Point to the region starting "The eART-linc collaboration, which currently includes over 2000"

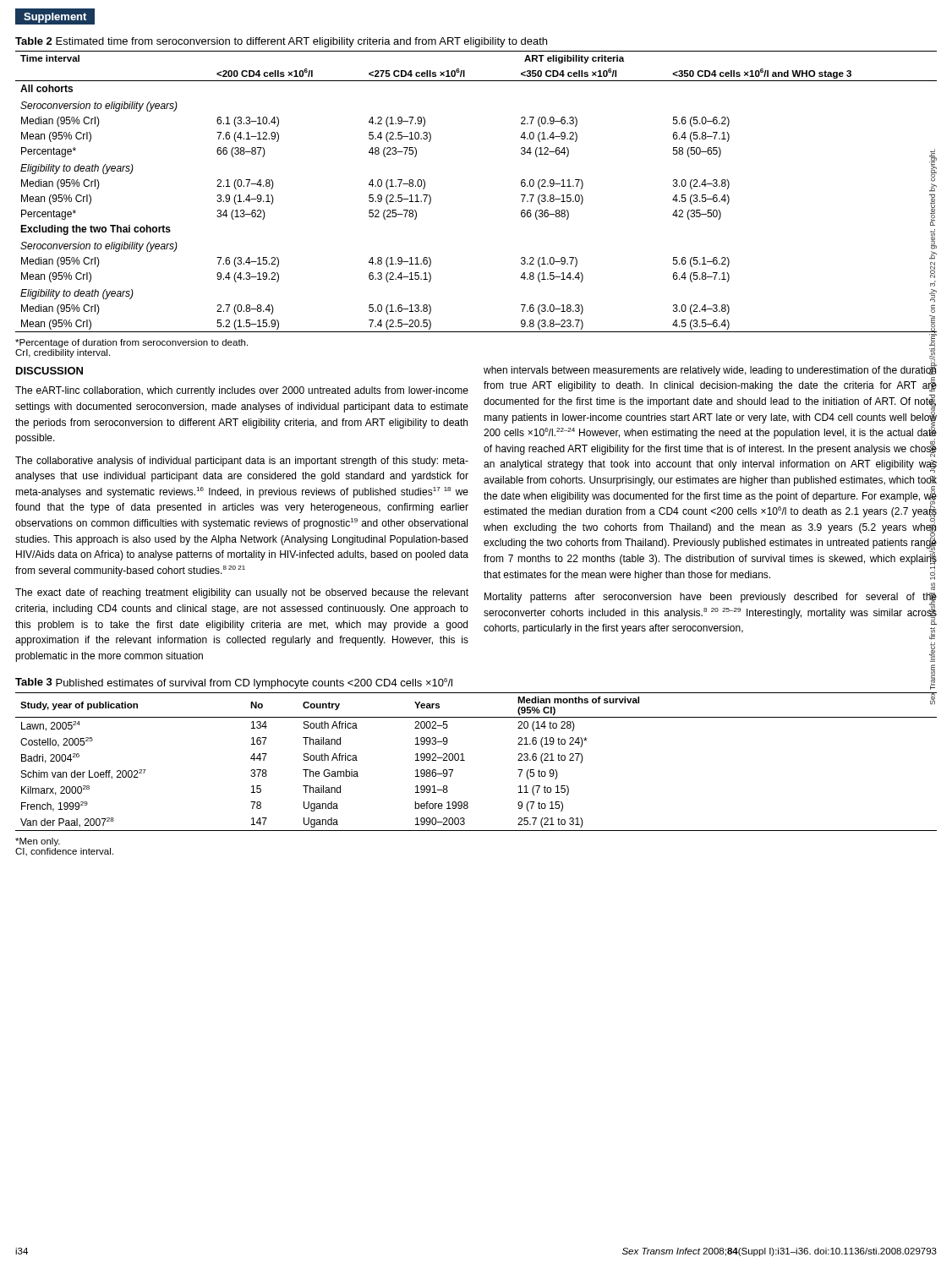click(x=242, y=414)
